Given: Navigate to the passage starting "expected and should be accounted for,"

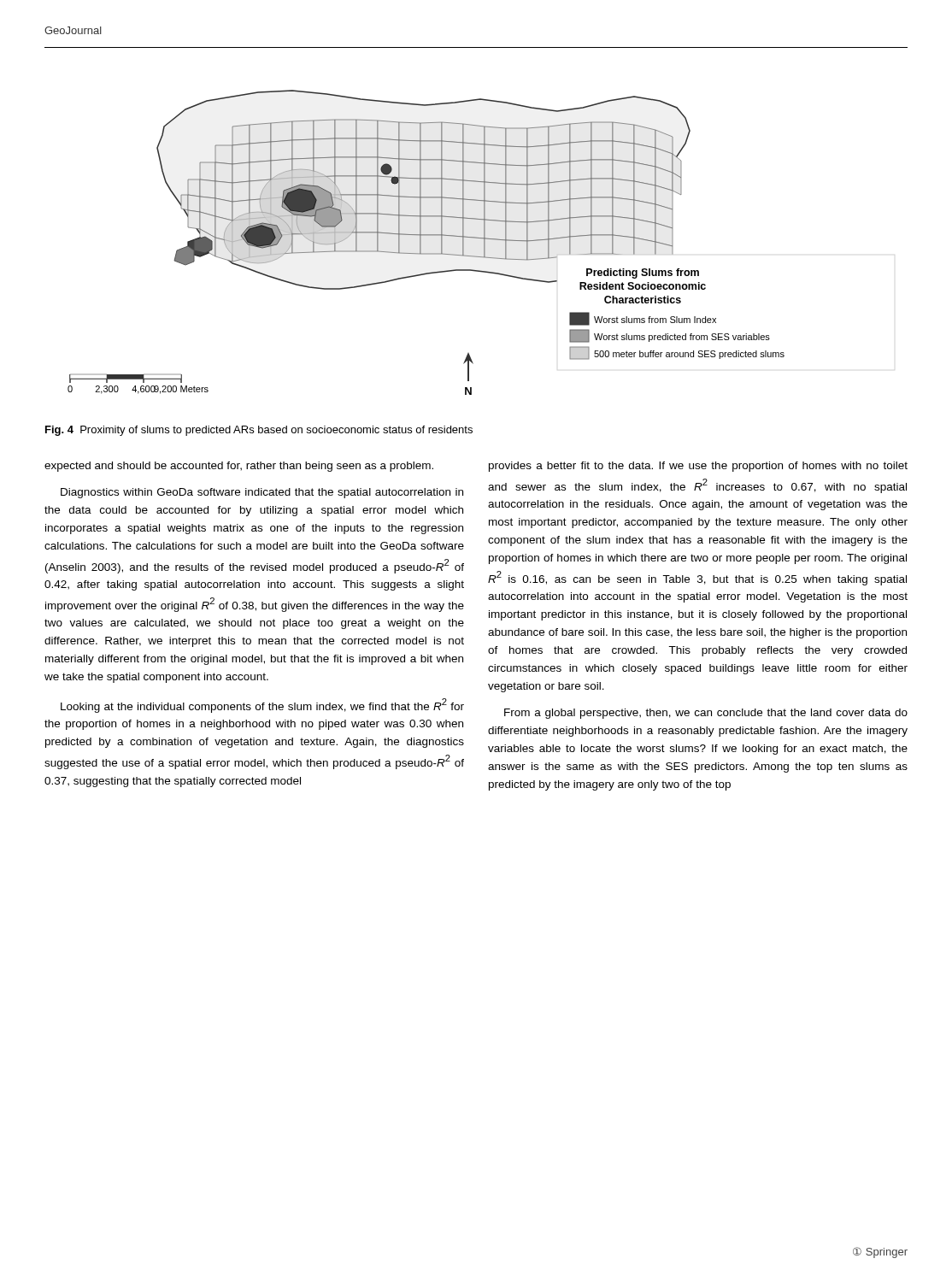Looking at the screenshot, I should 254,624.
